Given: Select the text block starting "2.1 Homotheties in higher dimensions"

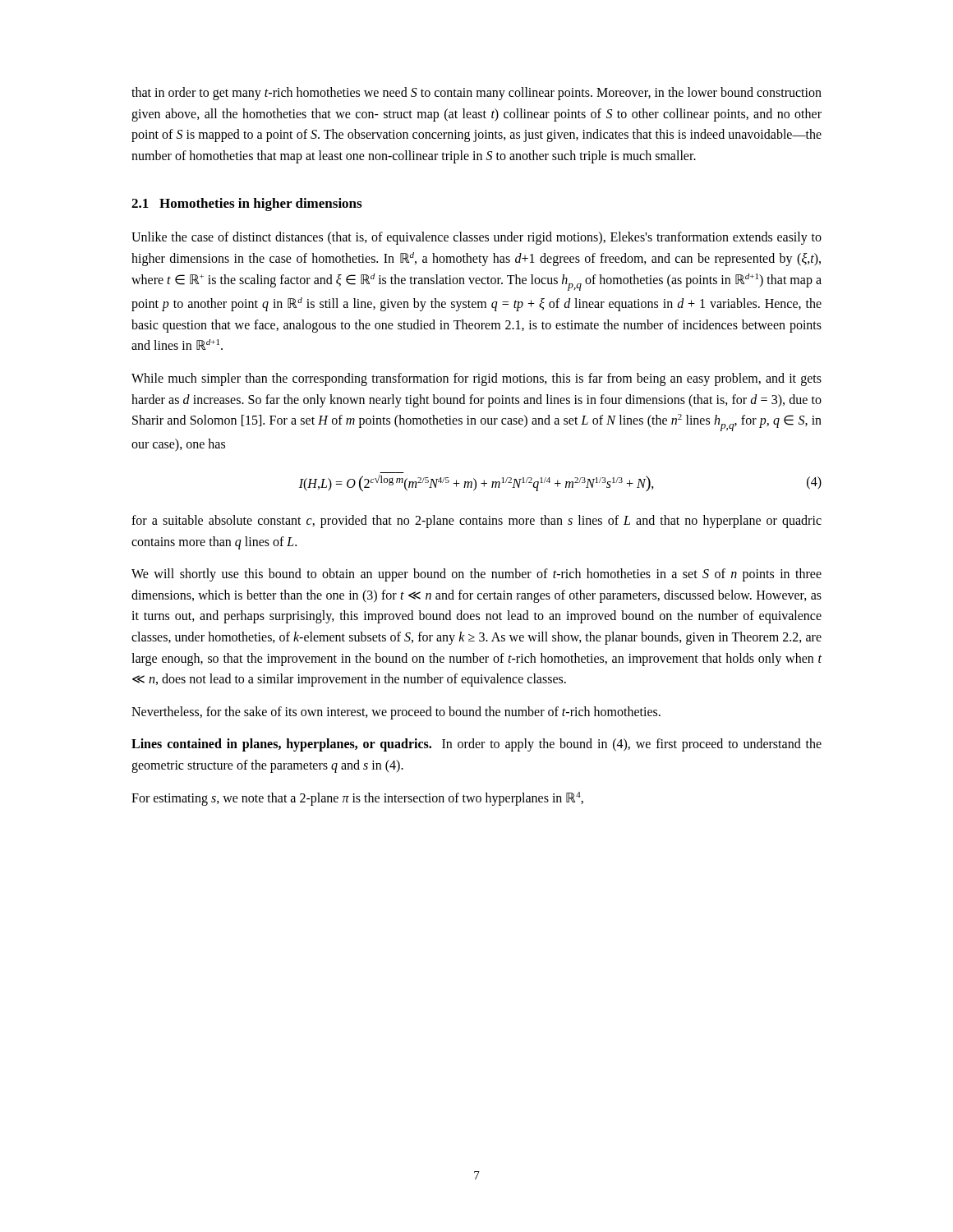Looking at the screenshot, I should [x=247, y=204].
